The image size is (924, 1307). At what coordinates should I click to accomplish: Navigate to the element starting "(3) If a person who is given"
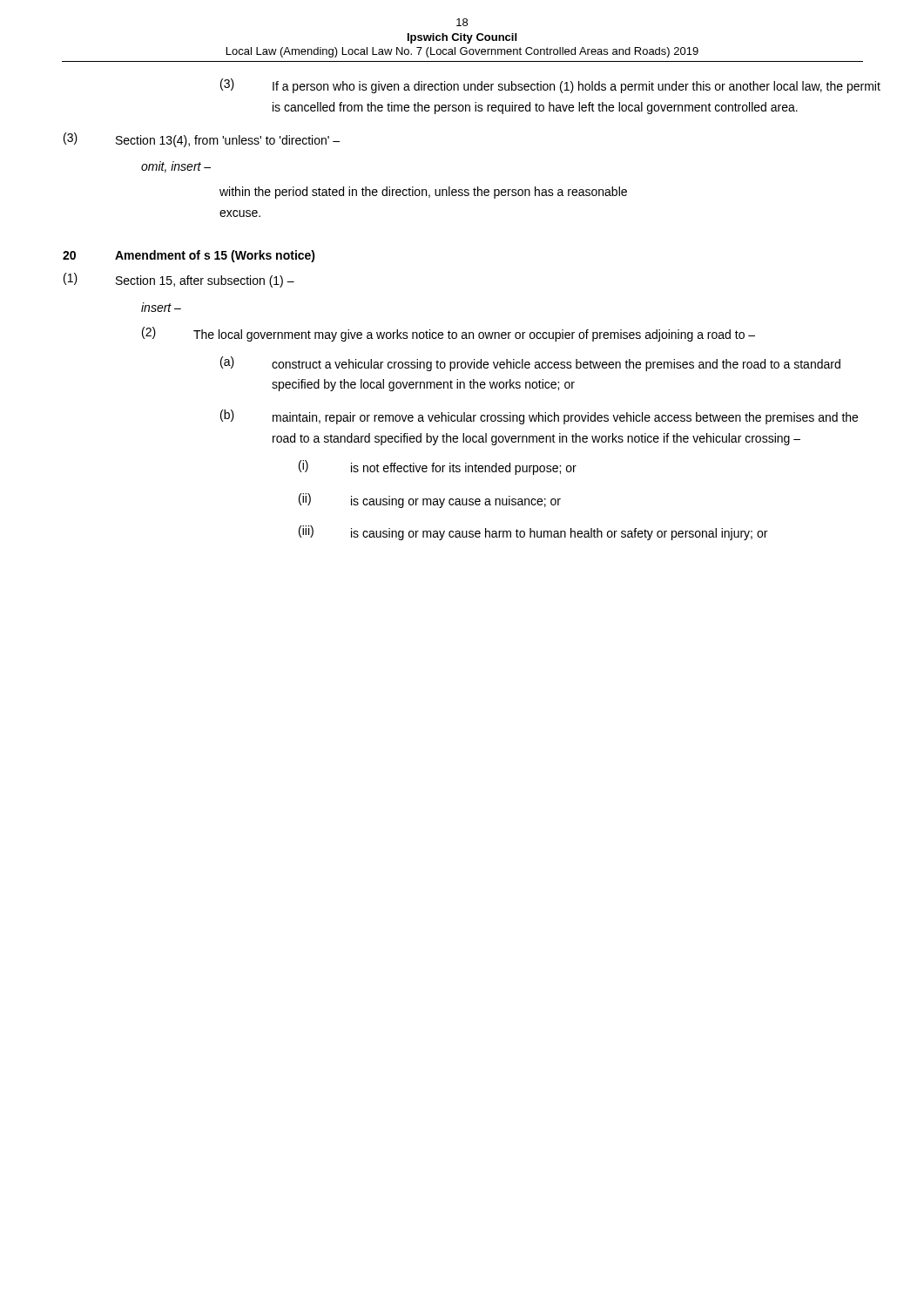pyautogui.click(x=550, y=97)
